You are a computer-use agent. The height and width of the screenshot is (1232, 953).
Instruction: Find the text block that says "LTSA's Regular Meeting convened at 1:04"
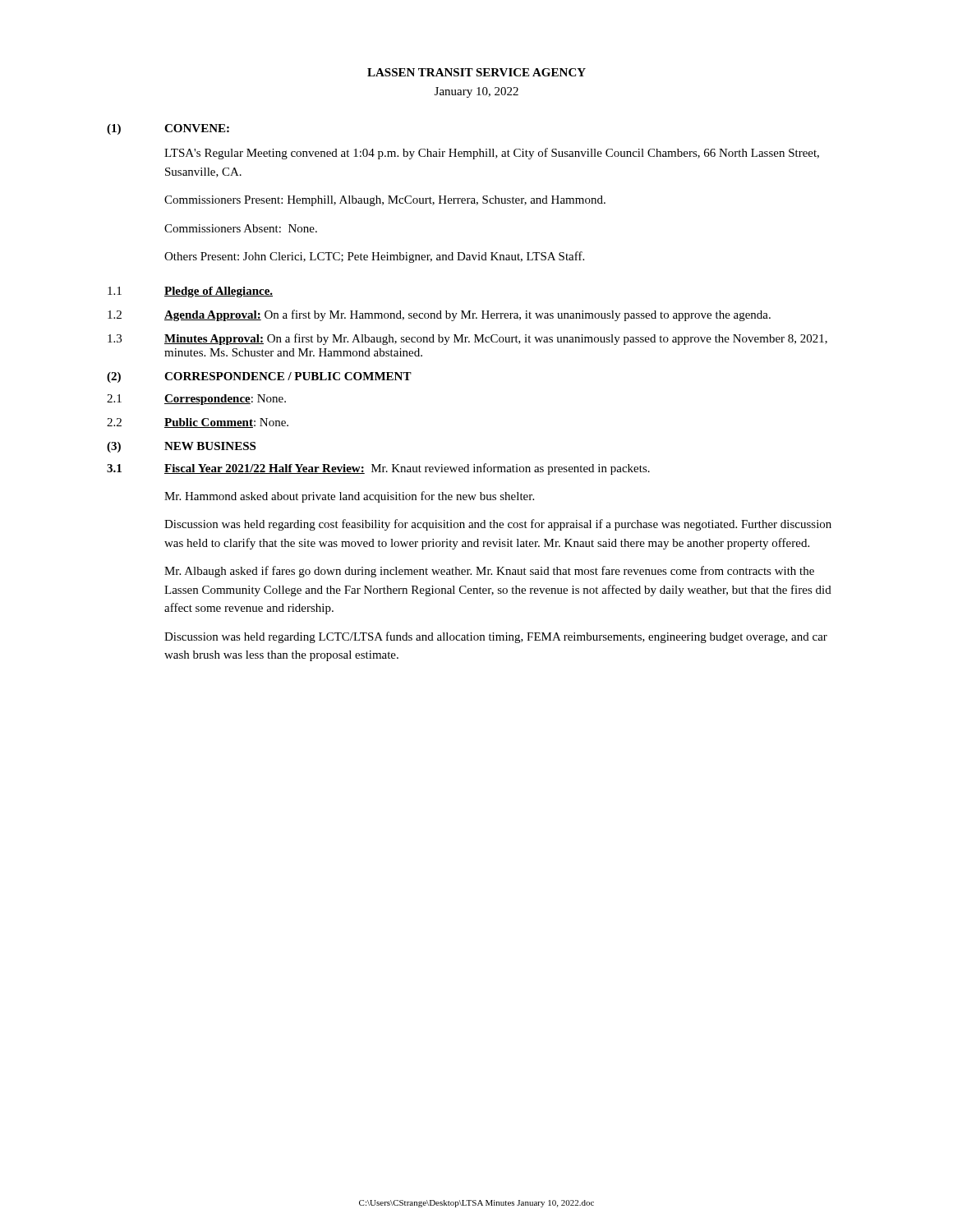[x=492, y=162]
